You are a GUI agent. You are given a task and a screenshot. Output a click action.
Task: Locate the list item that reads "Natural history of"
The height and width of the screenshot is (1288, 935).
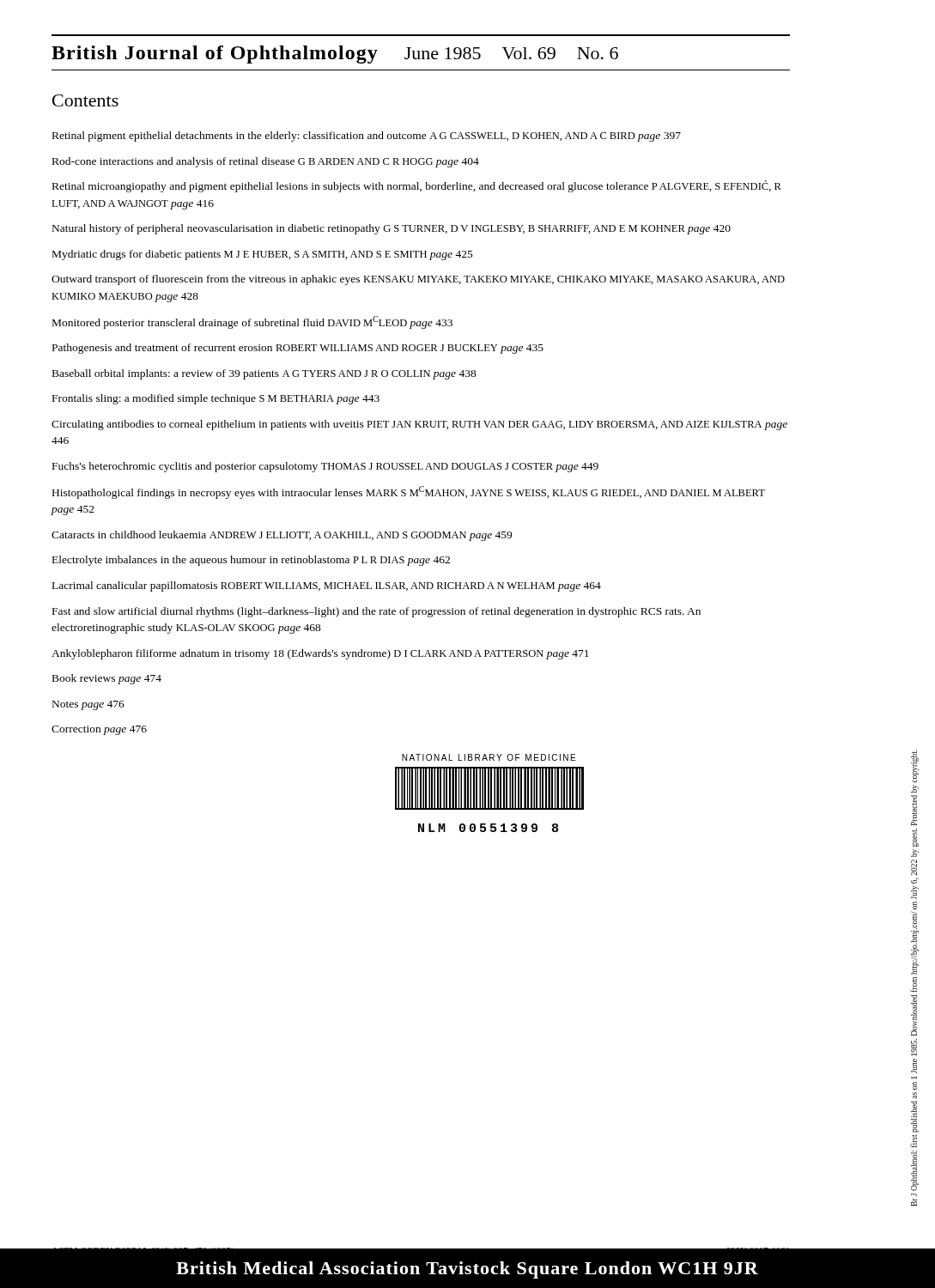(391, 228)
